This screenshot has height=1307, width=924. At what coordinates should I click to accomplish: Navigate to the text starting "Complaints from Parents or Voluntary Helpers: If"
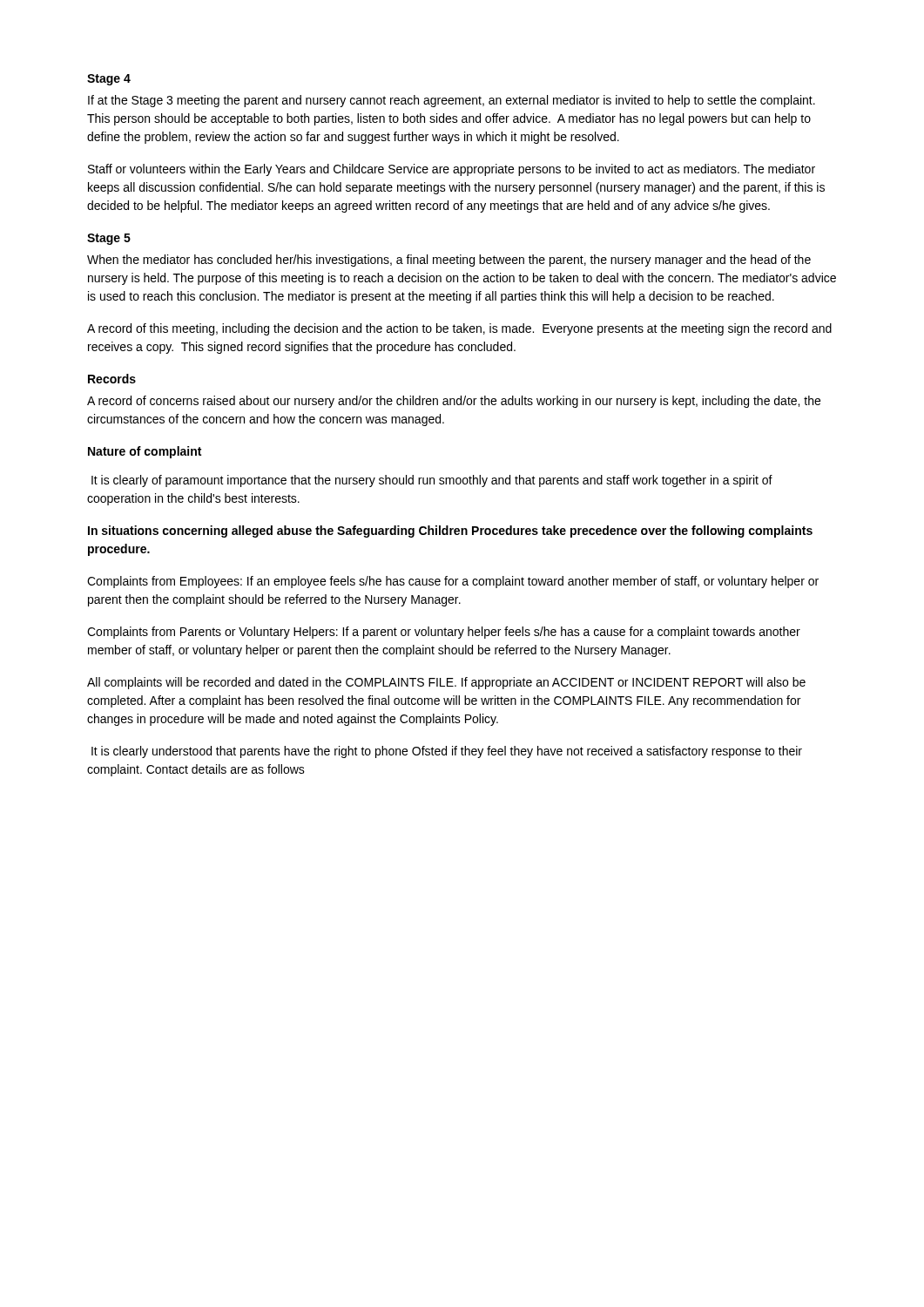[x=444, y=641]
